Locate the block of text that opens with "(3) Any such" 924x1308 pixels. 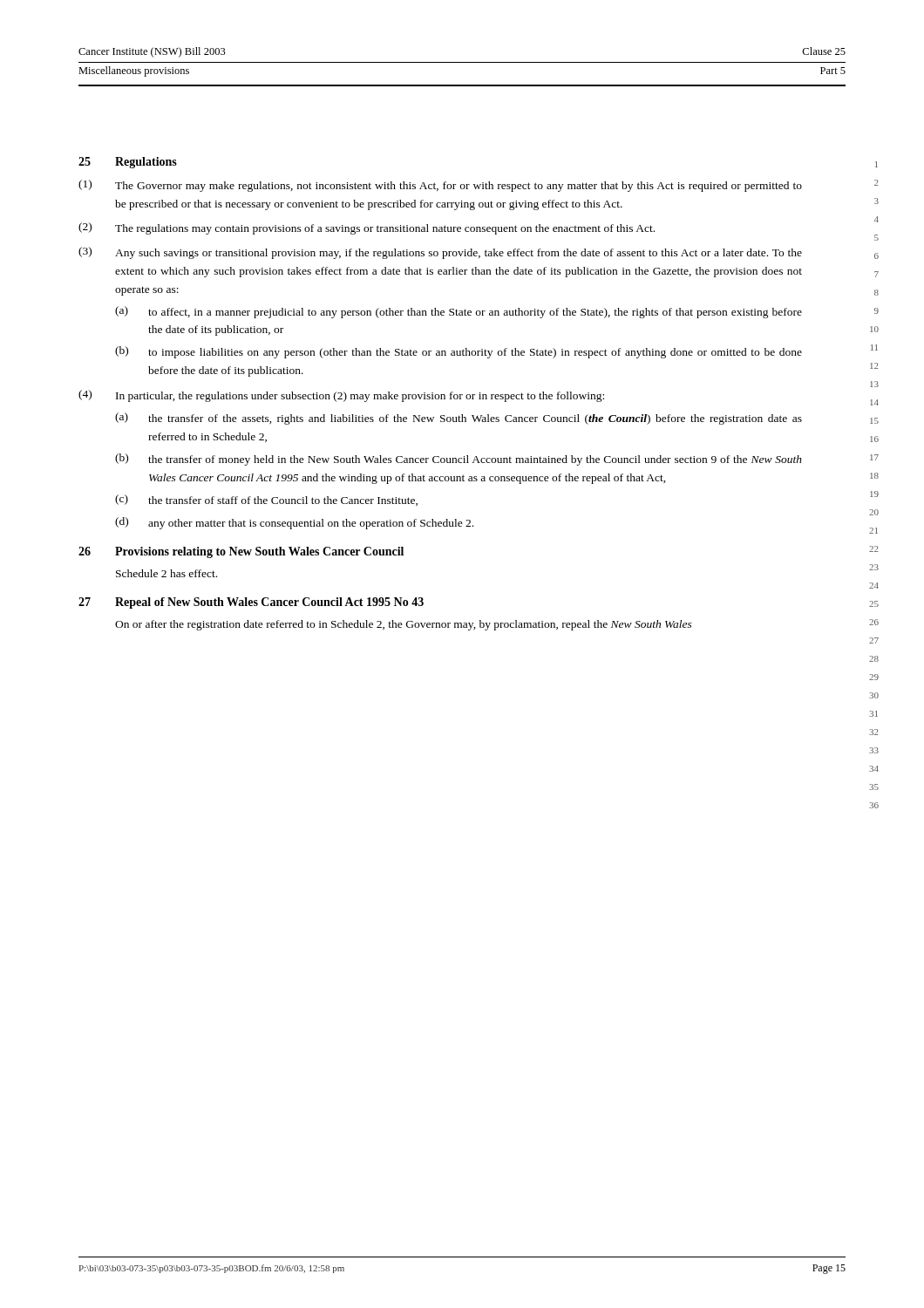[440, 271]
